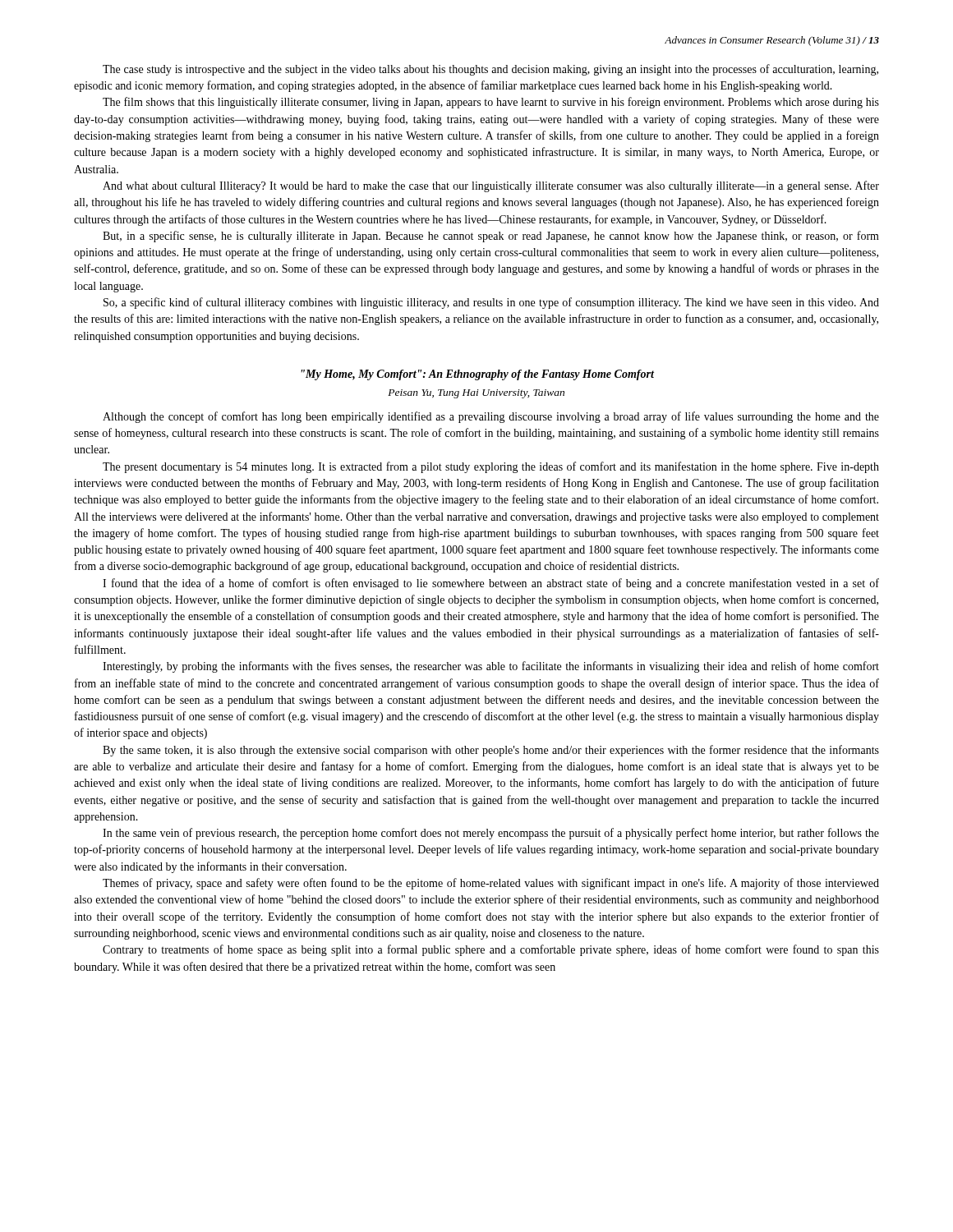This screenshot has height=1232, width=953.
Task: Click the passage that begins "Although the concept of comfort"
Action: coord(476,434)
